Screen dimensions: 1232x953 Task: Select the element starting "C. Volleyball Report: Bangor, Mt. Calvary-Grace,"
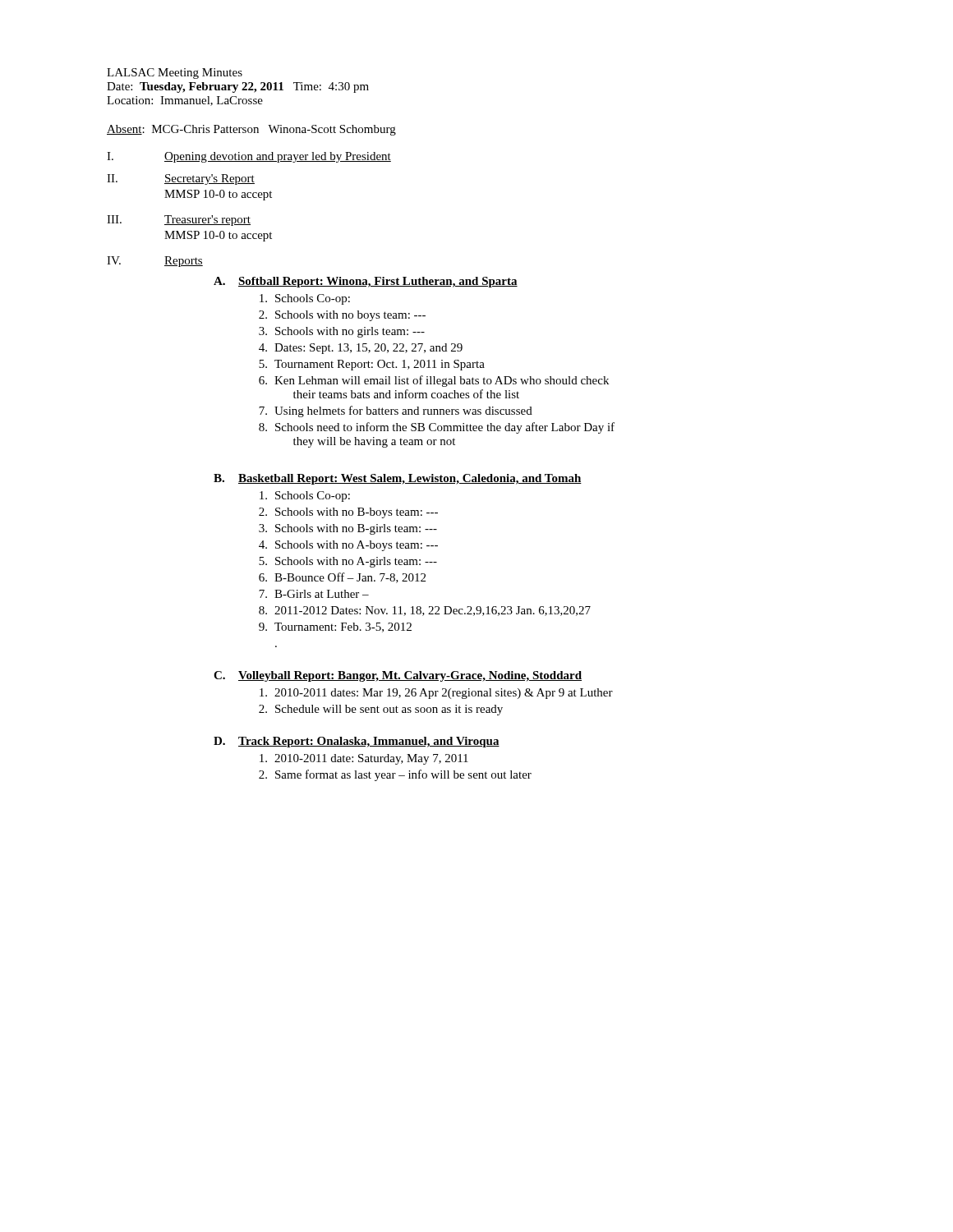click(x=398, y=676)
